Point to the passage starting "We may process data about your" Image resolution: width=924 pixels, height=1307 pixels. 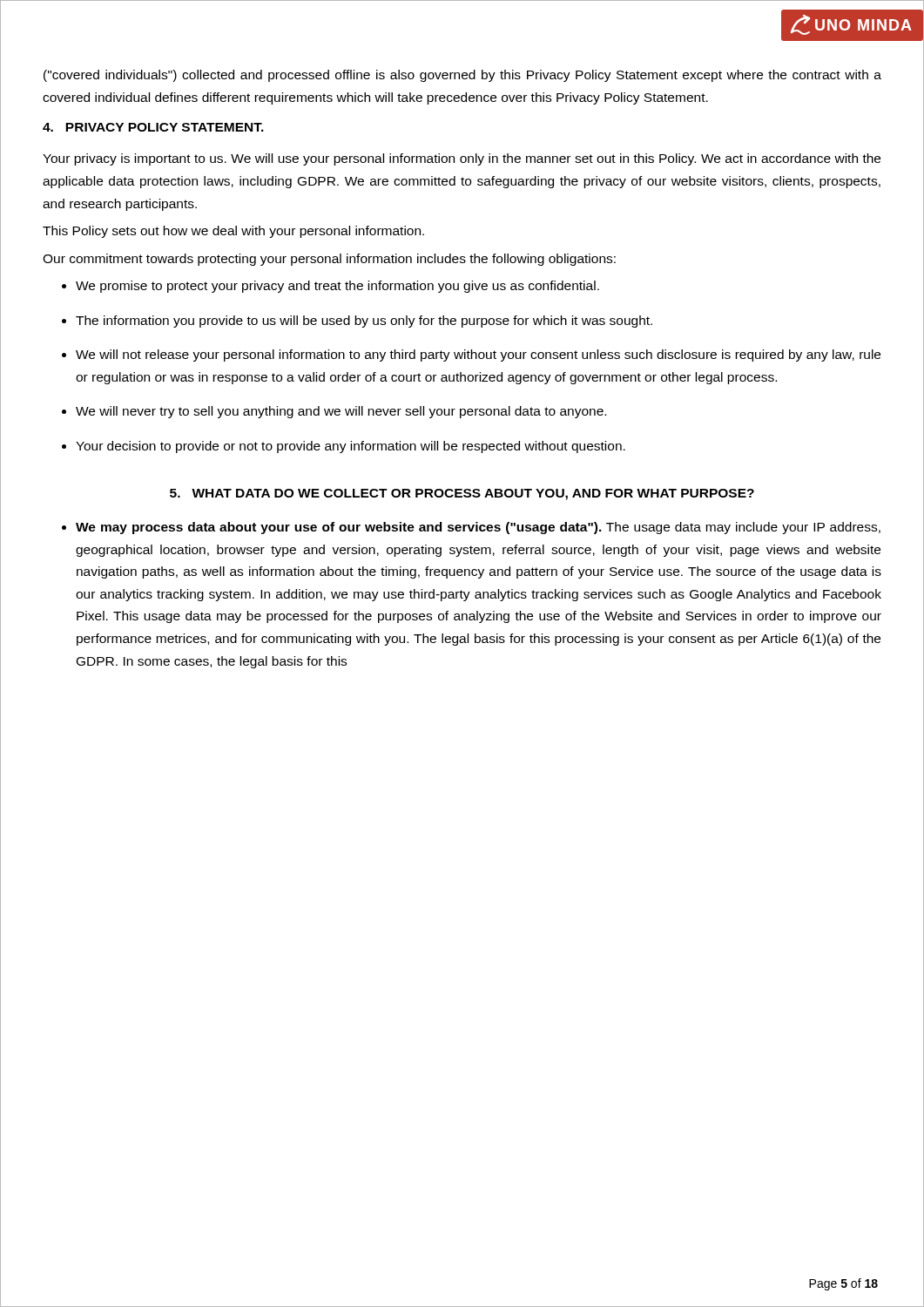coord(479,594)
